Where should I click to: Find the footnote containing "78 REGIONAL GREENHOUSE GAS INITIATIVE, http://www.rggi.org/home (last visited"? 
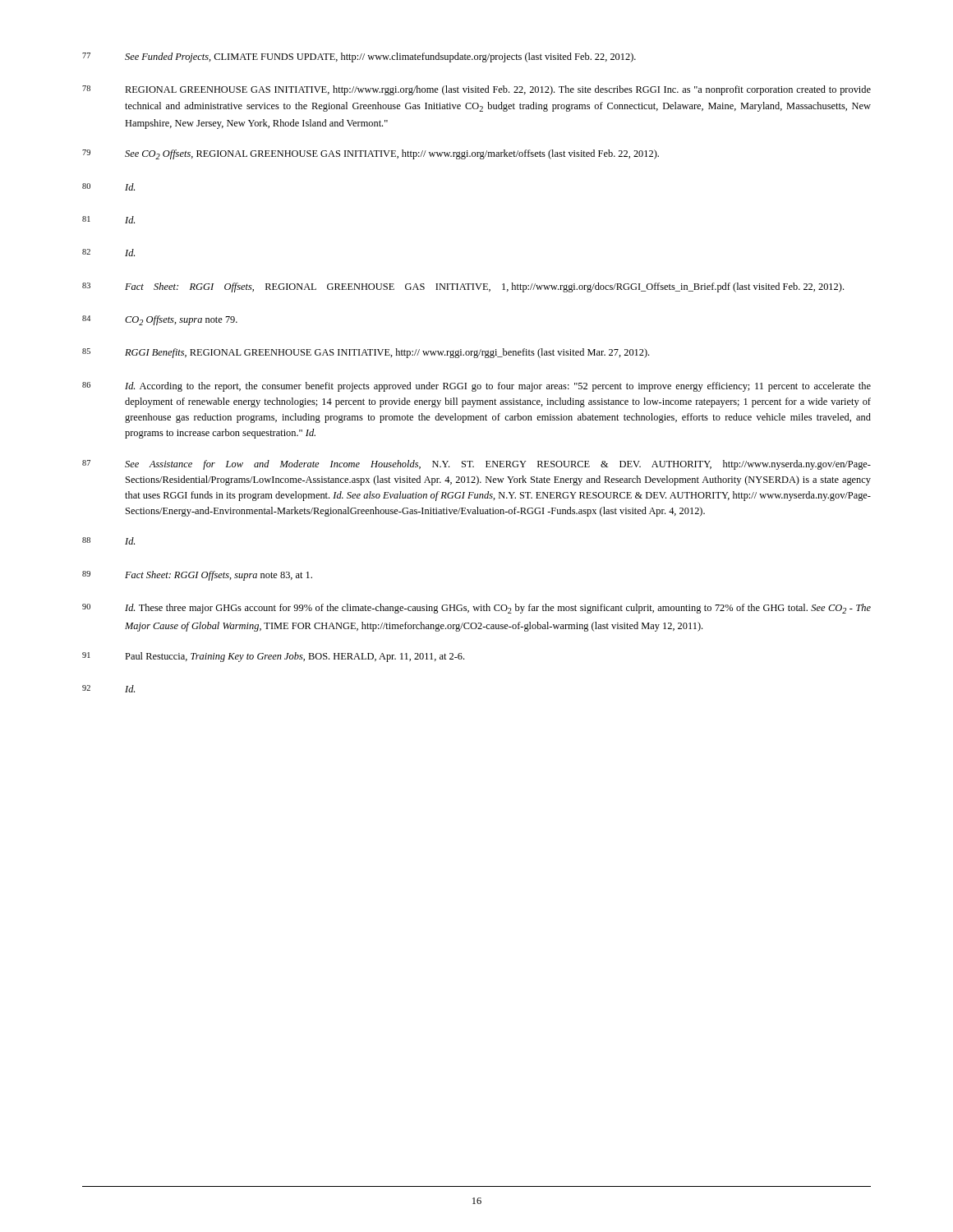click(476, 107)
